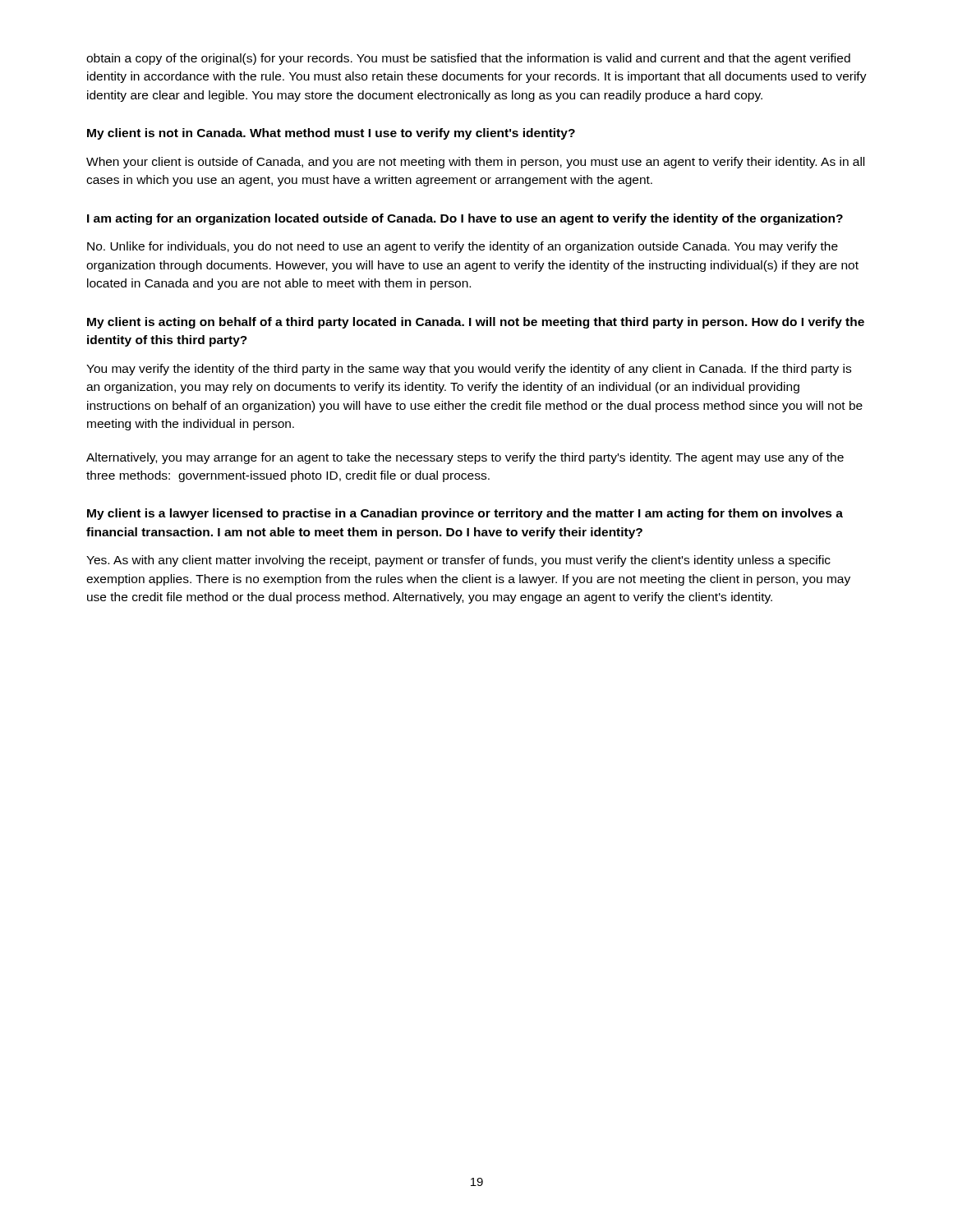Find the section header on this page that starts "I am acting"

(465, 218)
